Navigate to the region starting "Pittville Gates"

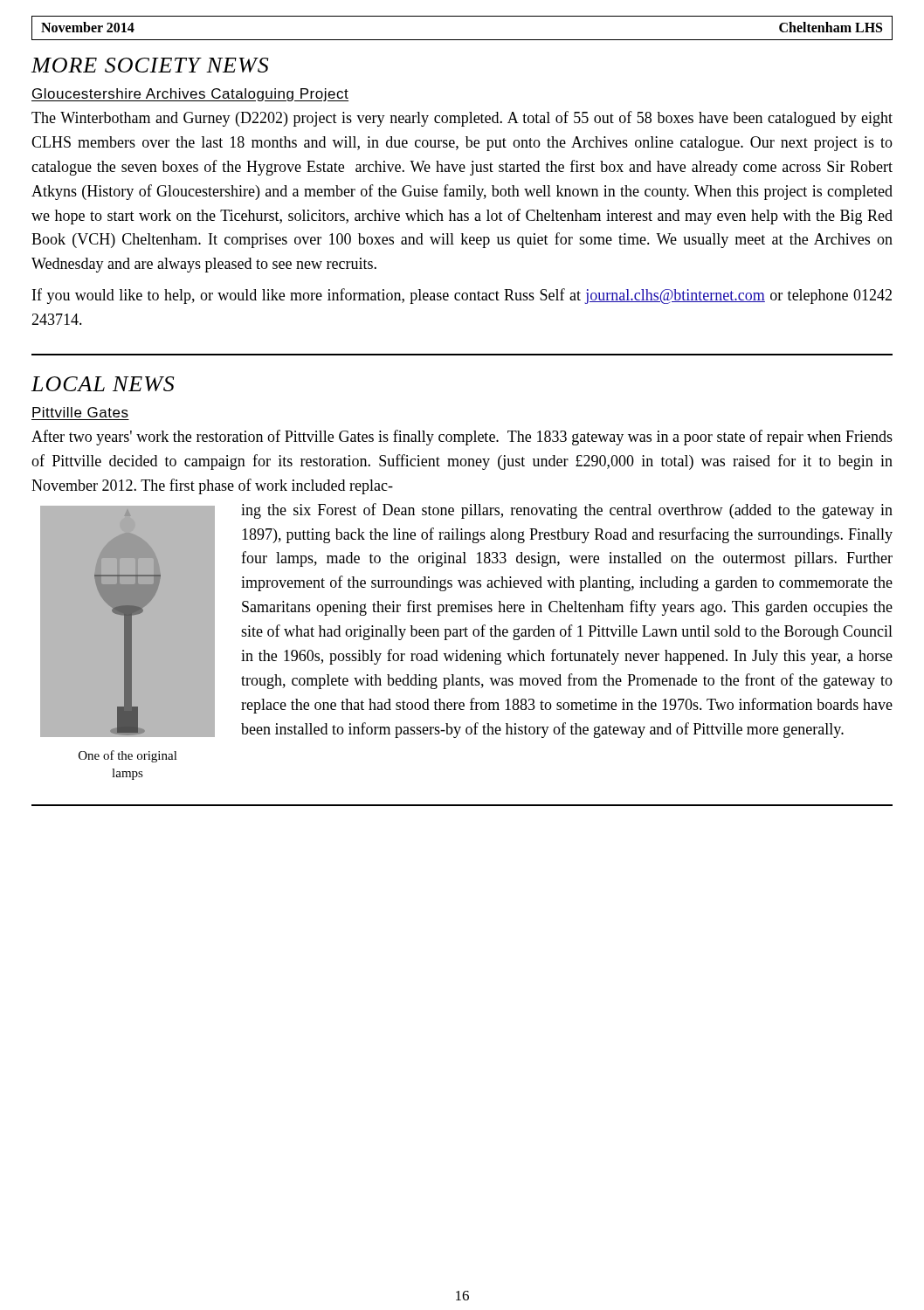(x=80, y=413)
